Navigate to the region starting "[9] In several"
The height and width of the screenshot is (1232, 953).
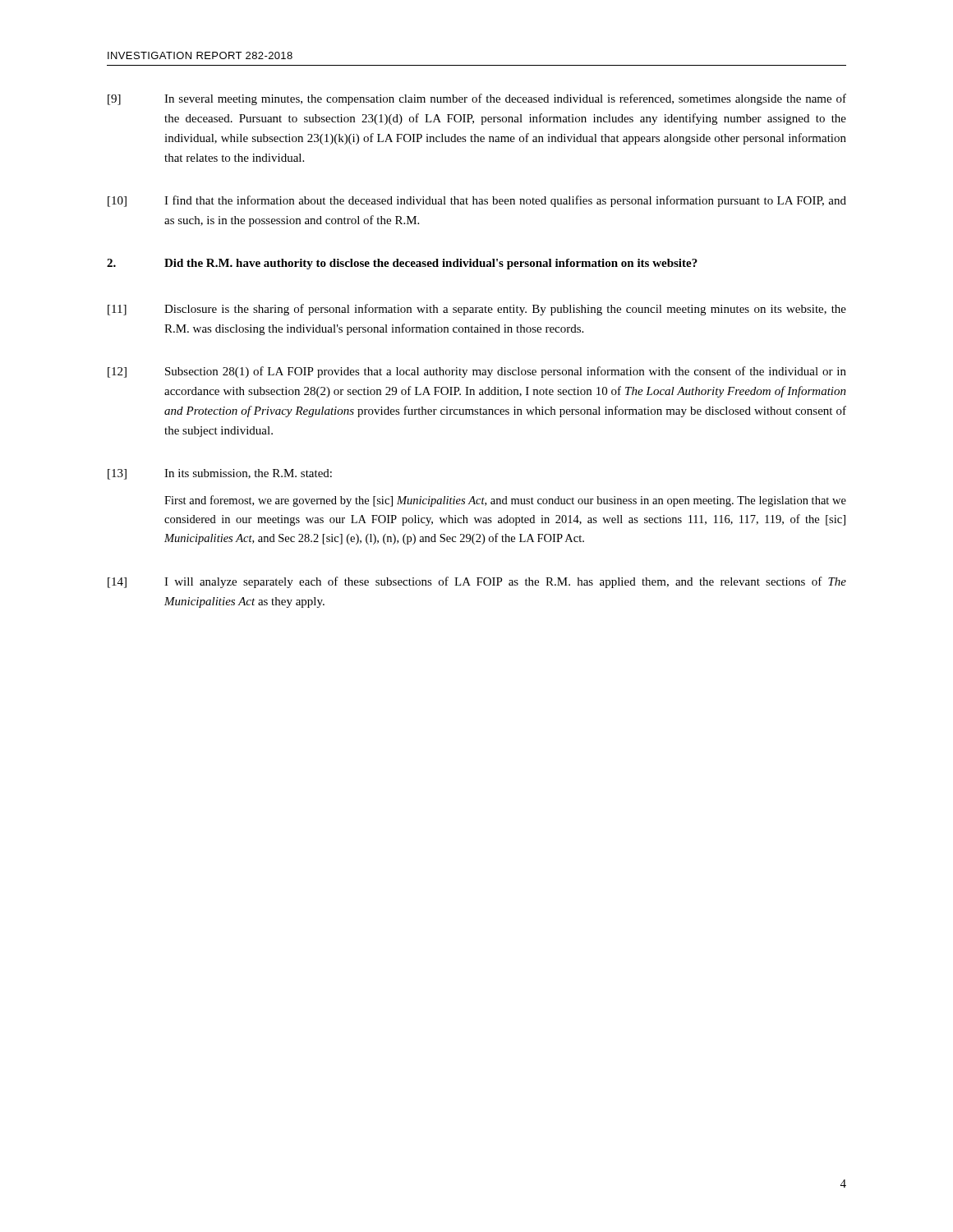tap(476, 128)
